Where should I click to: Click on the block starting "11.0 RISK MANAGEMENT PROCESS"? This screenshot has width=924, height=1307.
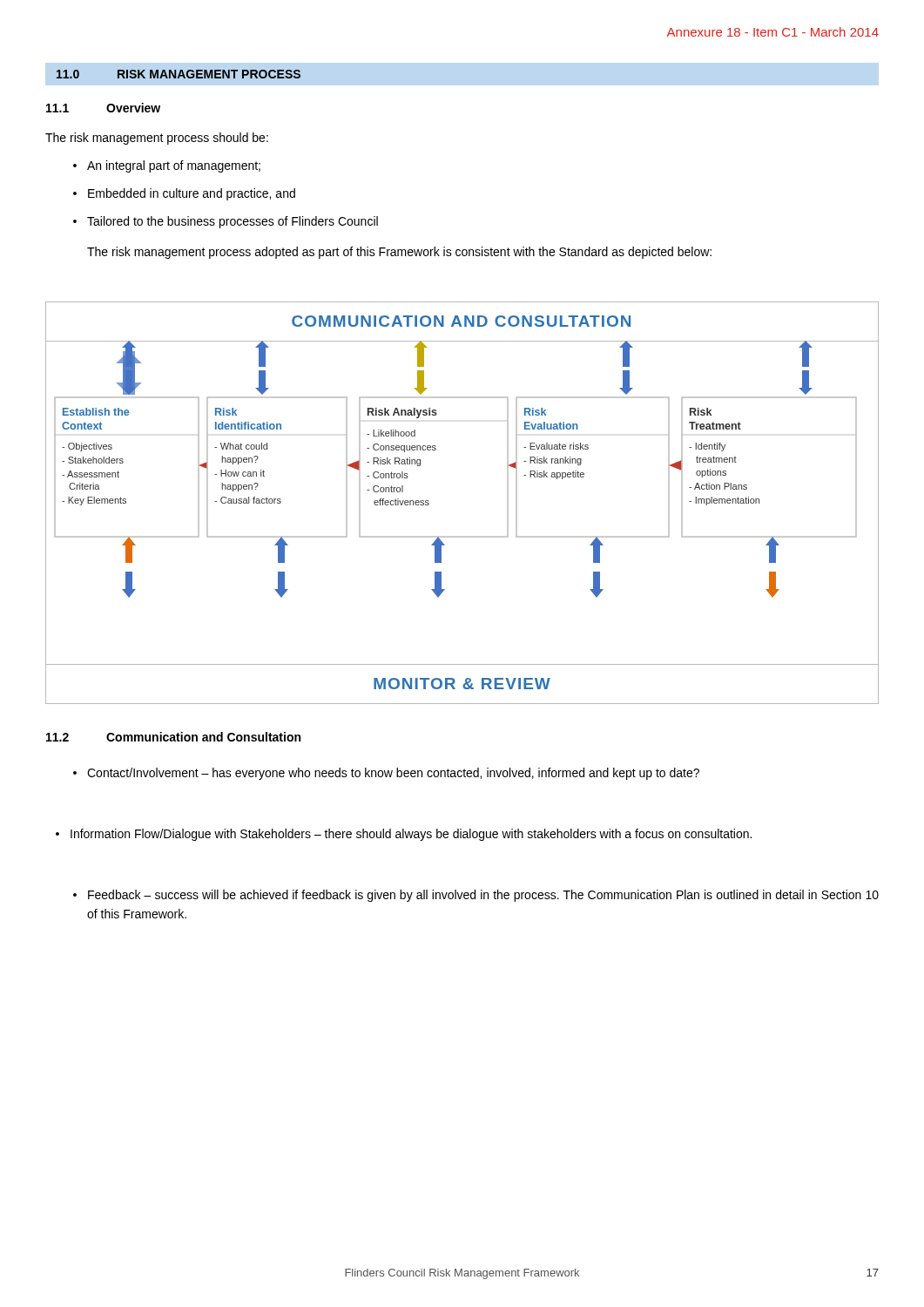click(178, 74)
